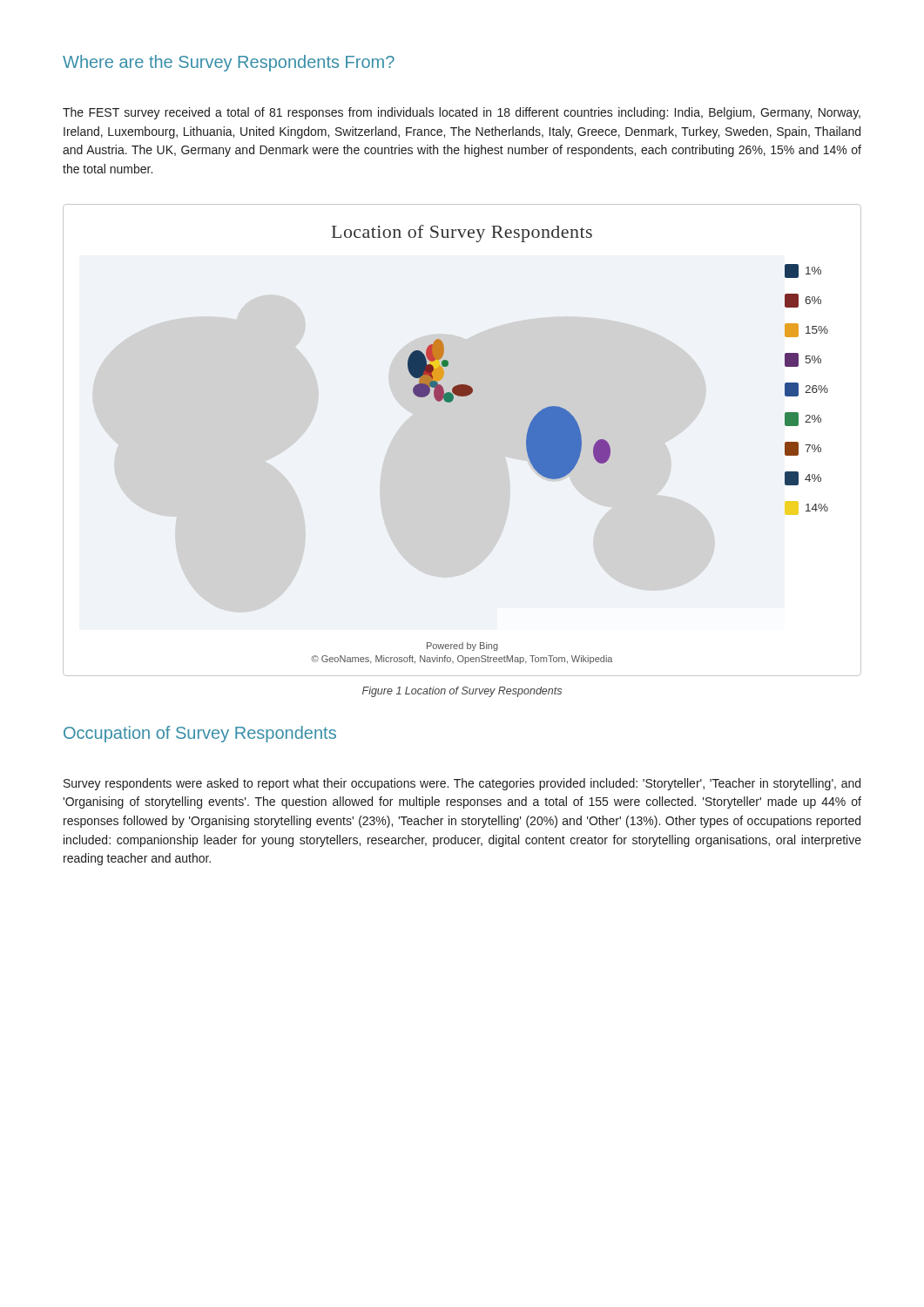The width and height of the screenshot is (924, 1307).
Task: Locate the map
Action: [462, 440]
